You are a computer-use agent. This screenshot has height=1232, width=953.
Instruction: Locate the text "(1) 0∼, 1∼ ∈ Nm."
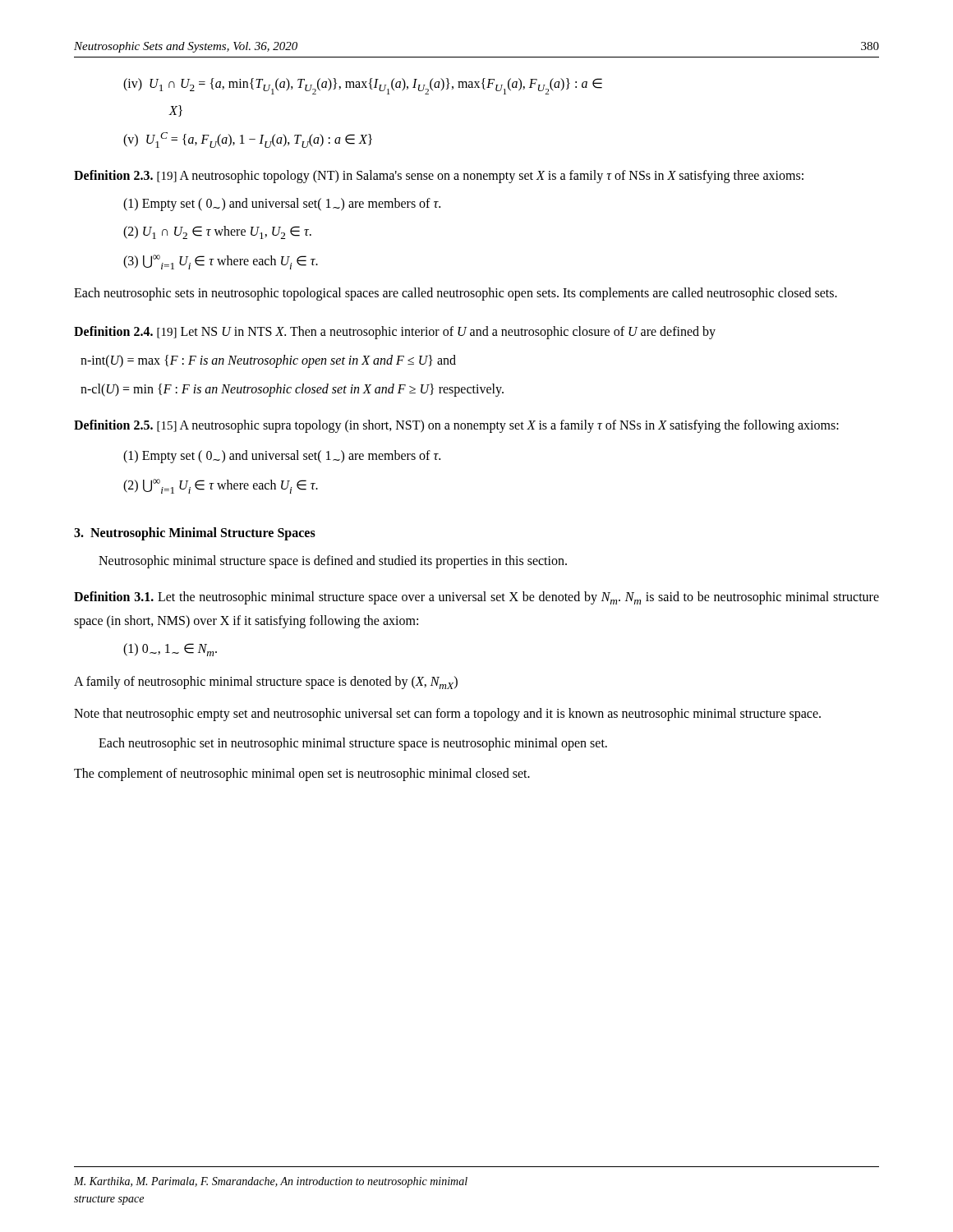170,651
